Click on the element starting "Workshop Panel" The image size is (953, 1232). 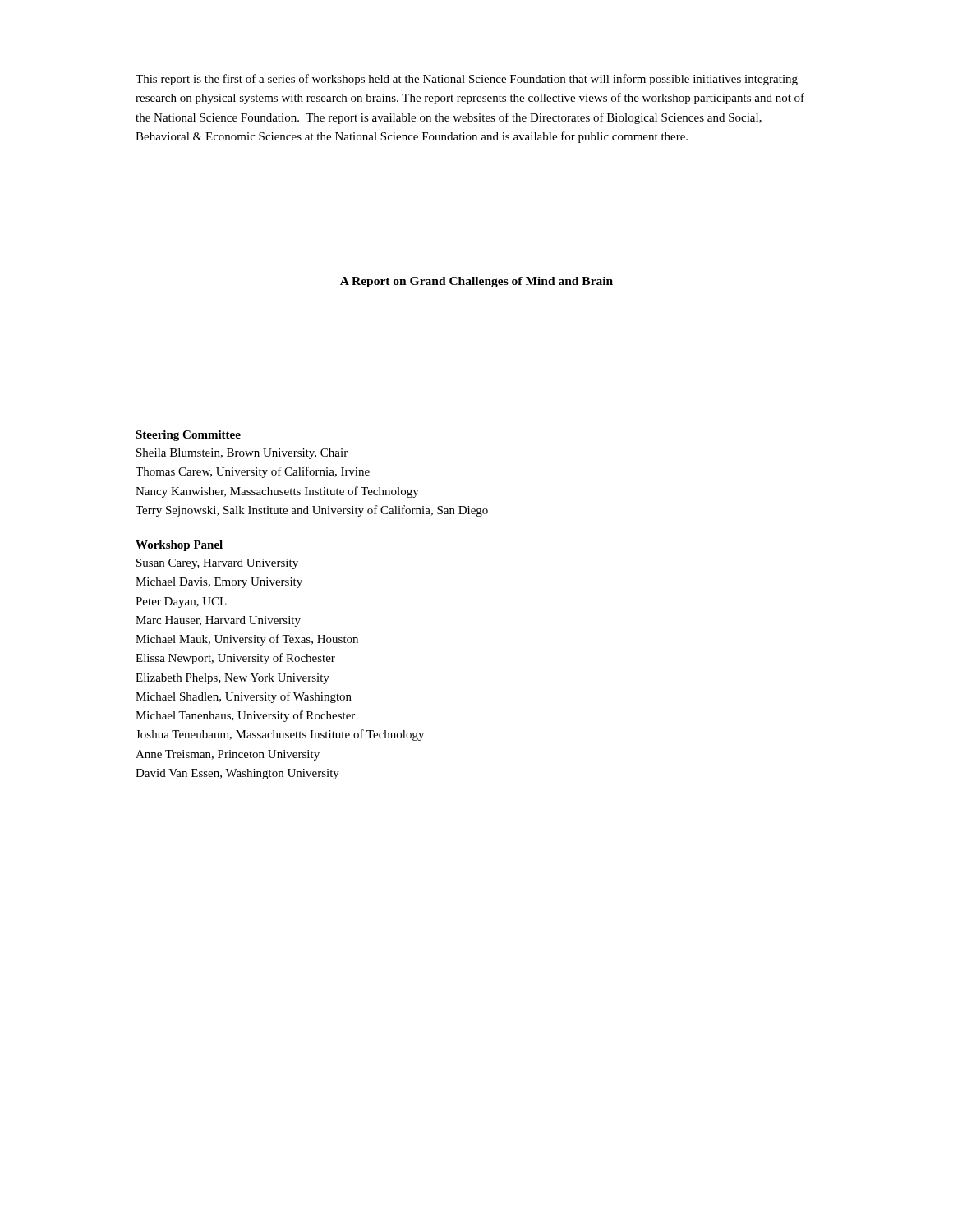tap(179, 546)
